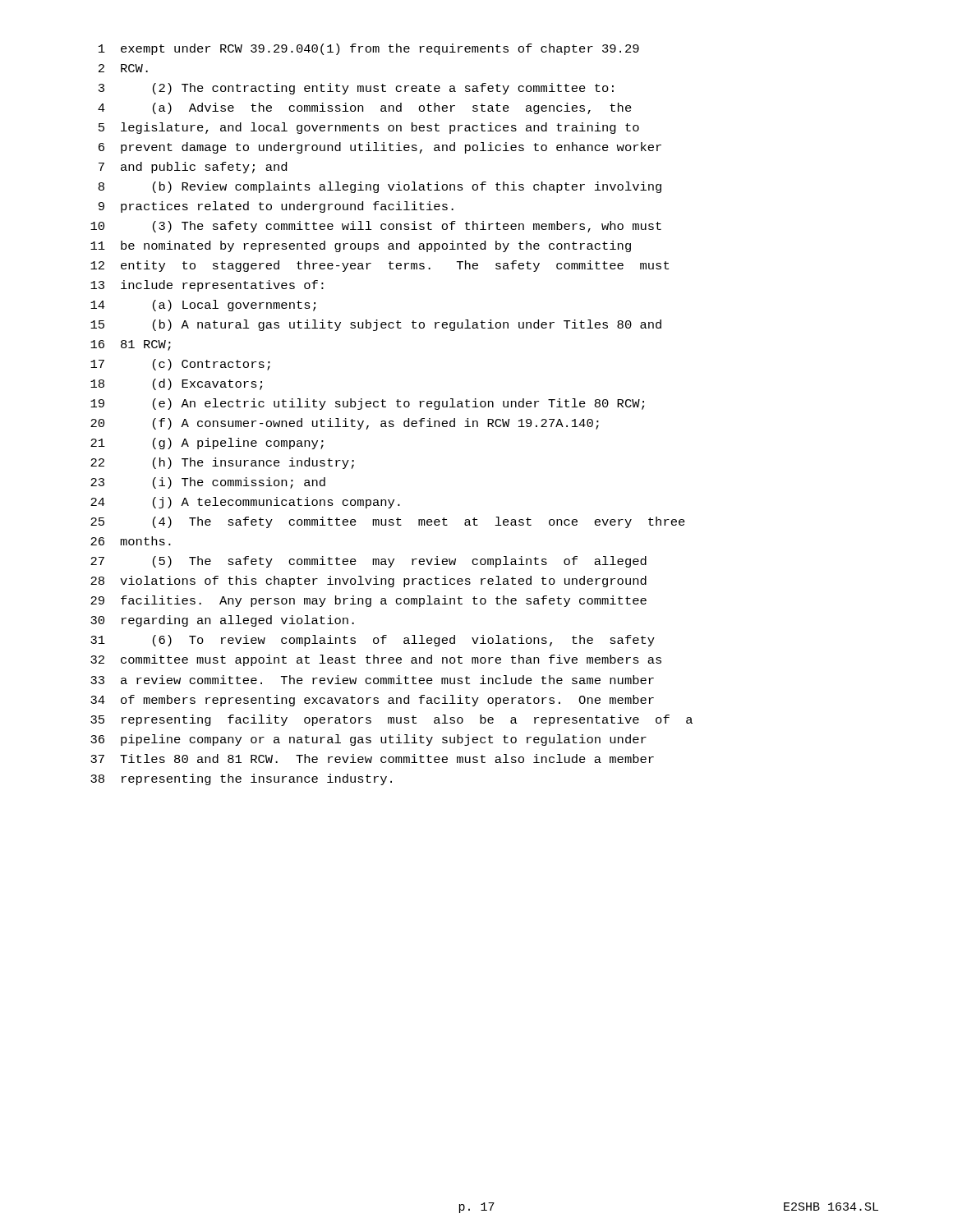Point to the region starting "28 violations of this chapter involving practices"
Viewport: 953px width, 1232px height.
tap(476, 582)
